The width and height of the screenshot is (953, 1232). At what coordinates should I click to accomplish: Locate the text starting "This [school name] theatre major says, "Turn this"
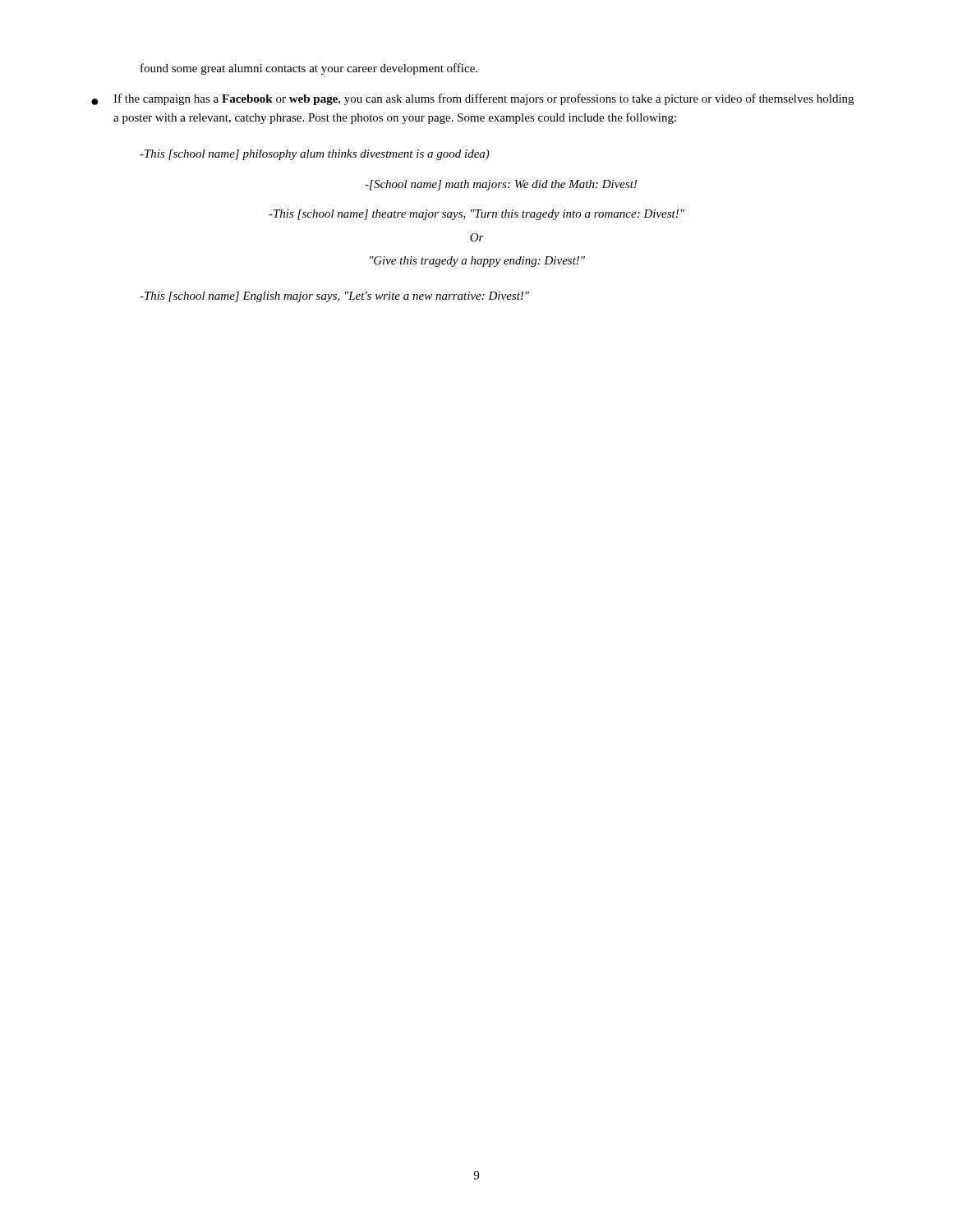(x=476, y=237)
